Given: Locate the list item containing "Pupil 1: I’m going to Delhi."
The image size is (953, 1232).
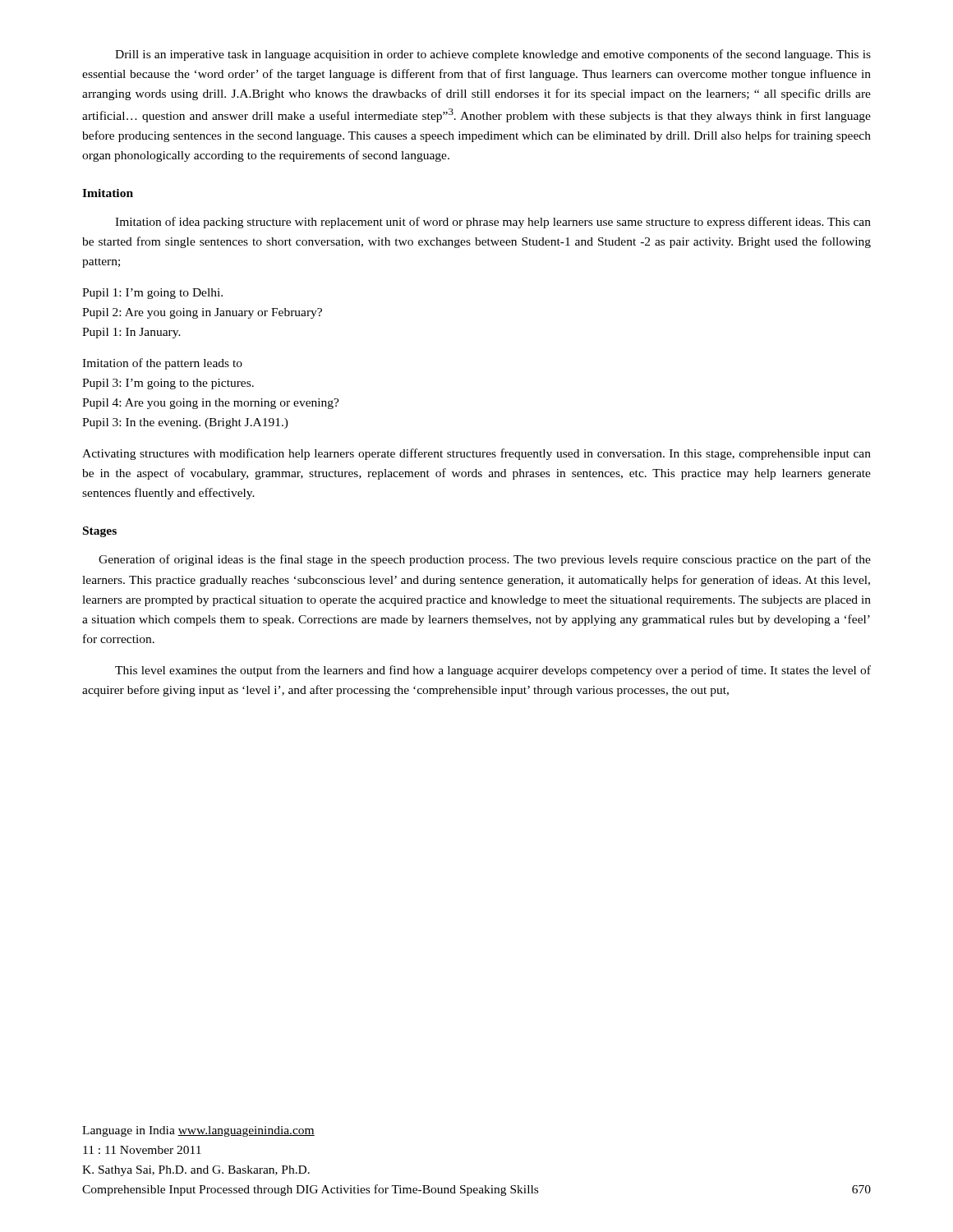Looking at the screenshot, I should click(153, 292).
